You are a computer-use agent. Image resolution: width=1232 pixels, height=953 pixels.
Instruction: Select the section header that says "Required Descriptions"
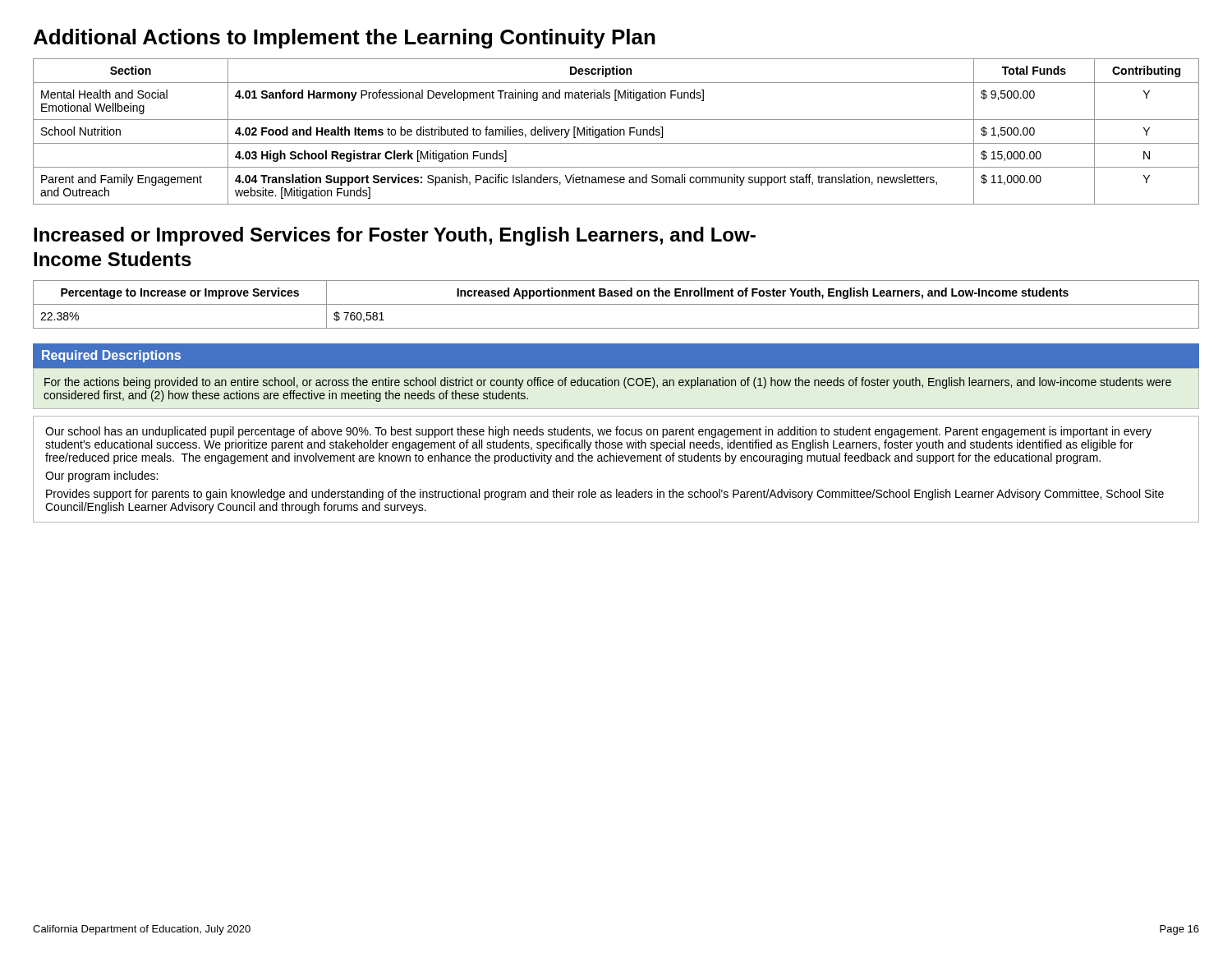[x=111, y=355]
